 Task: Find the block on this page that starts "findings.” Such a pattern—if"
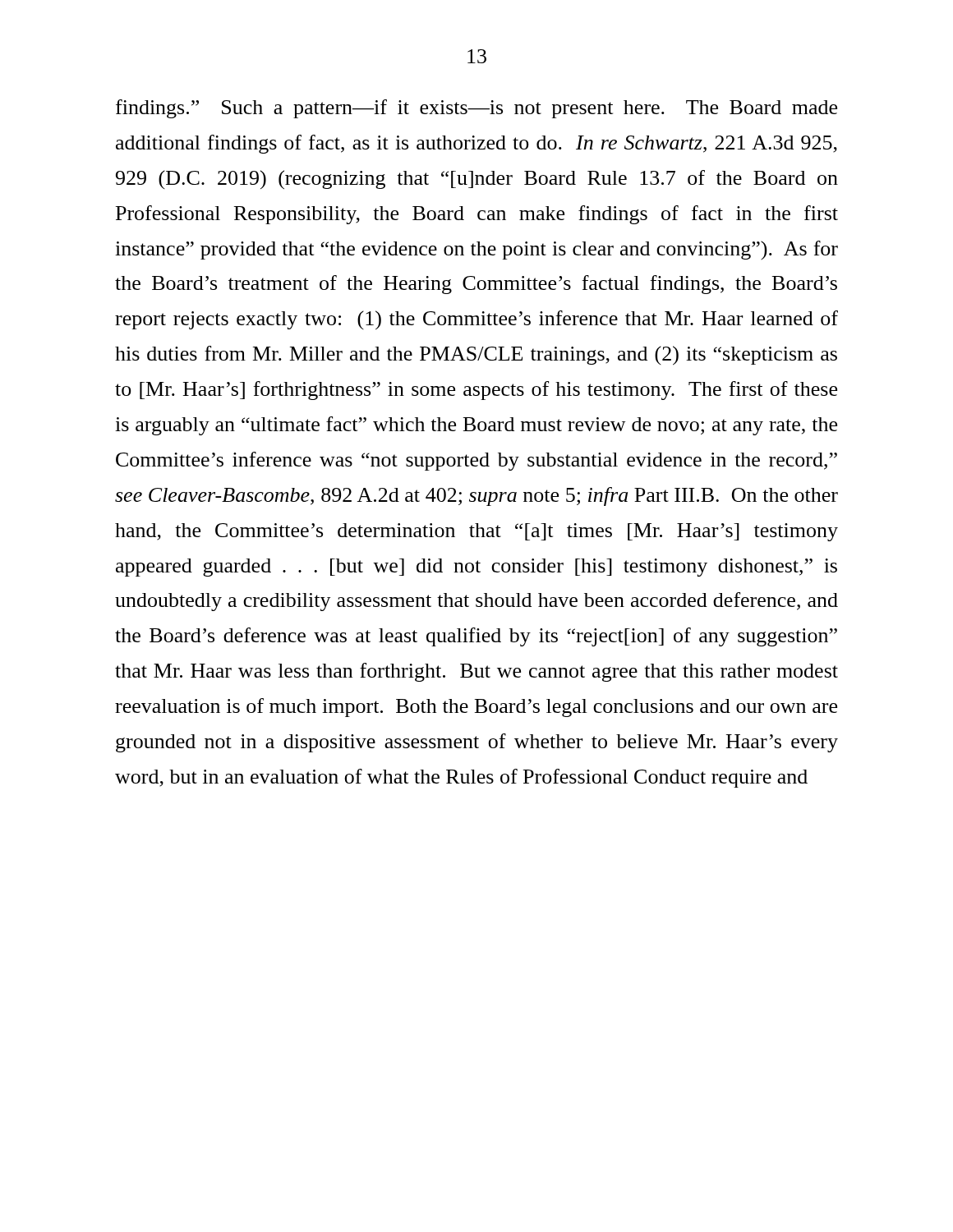pyautogui.click(x=476, y=109)
